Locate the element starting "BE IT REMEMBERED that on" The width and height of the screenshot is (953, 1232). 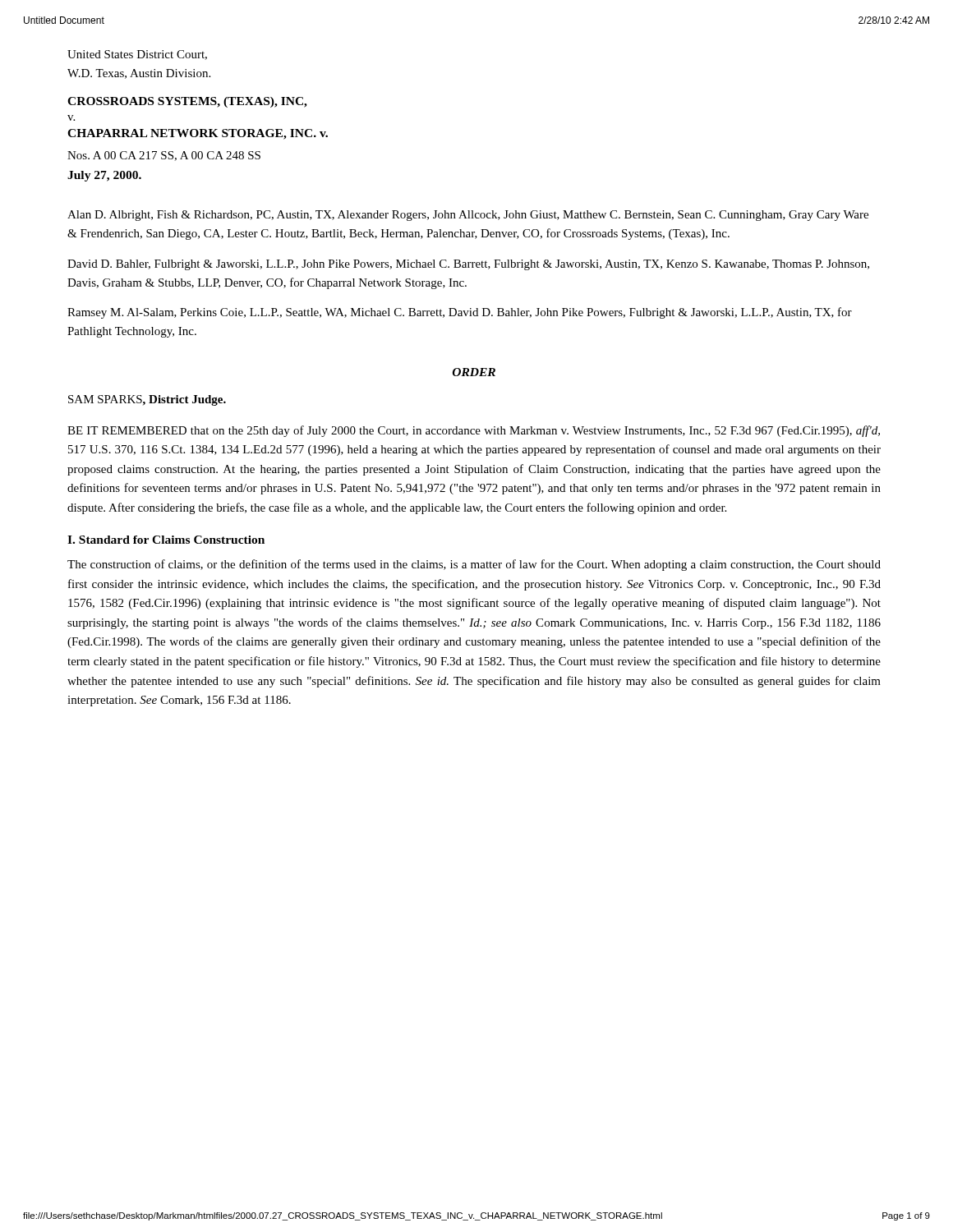coord(474,469)
